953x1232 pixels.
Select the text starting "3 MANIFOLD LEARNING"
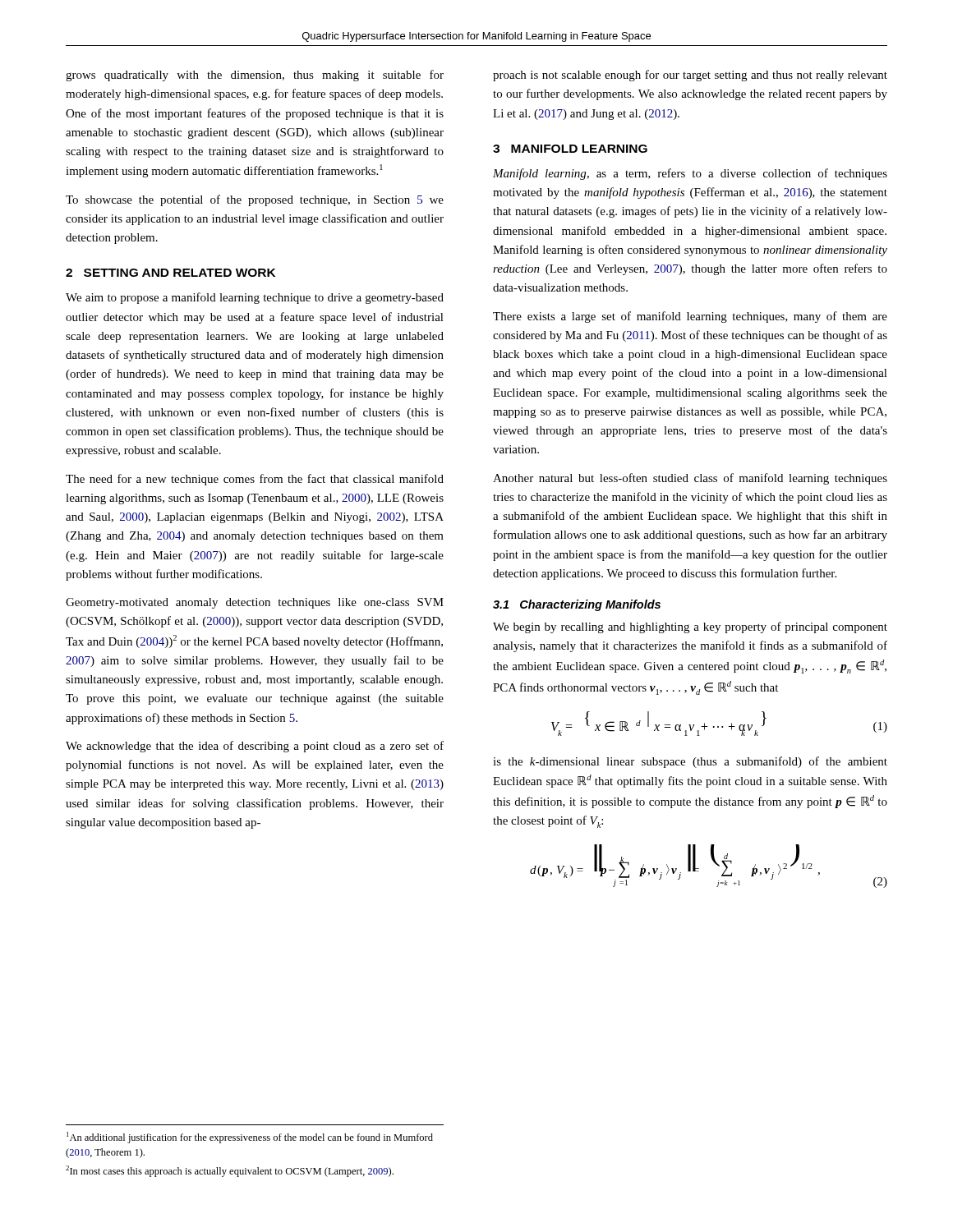click(x=570, y=148)
